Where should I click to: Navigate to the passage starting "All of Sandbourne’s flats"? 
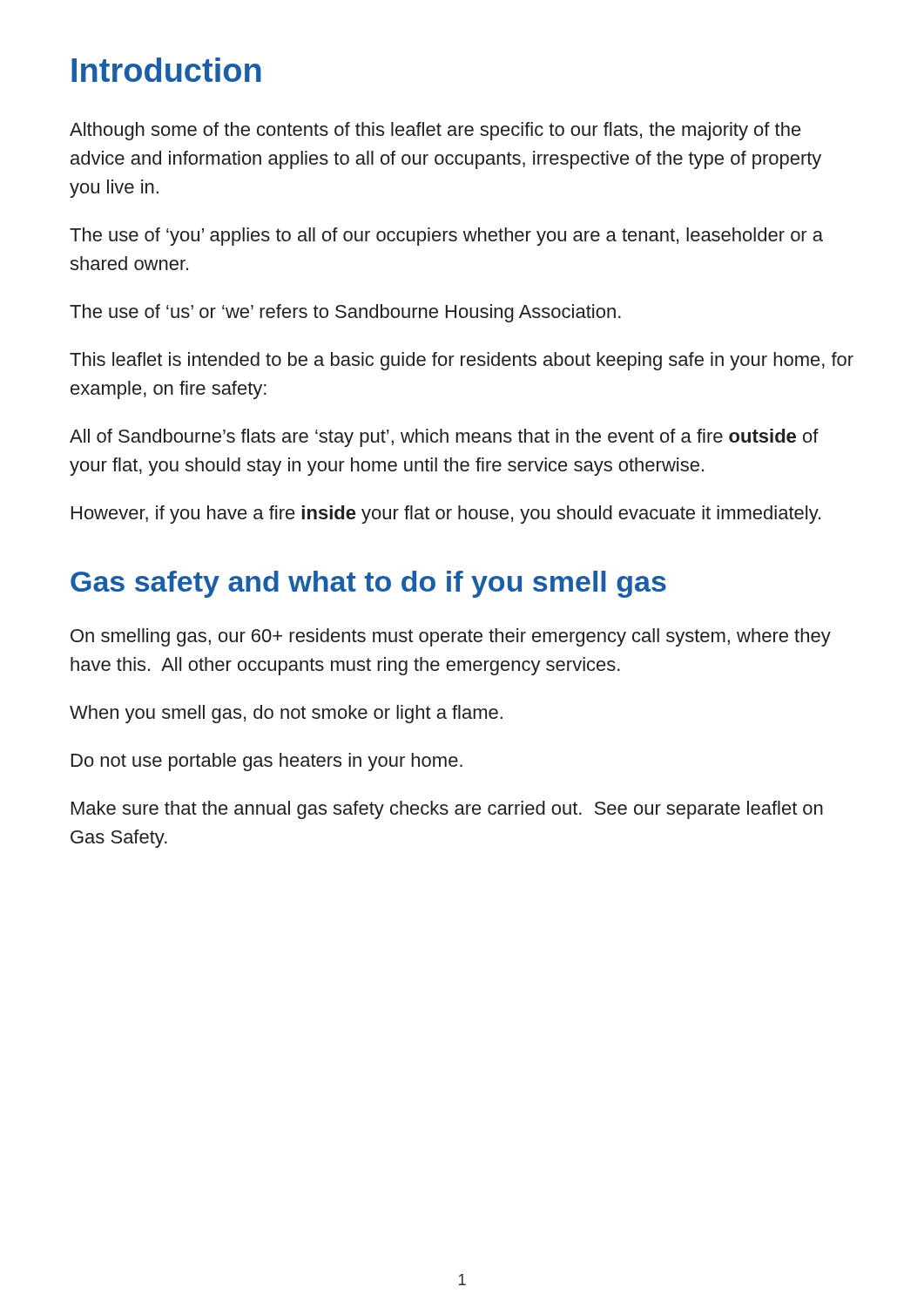pyautogui.click(x=462, y=450)
